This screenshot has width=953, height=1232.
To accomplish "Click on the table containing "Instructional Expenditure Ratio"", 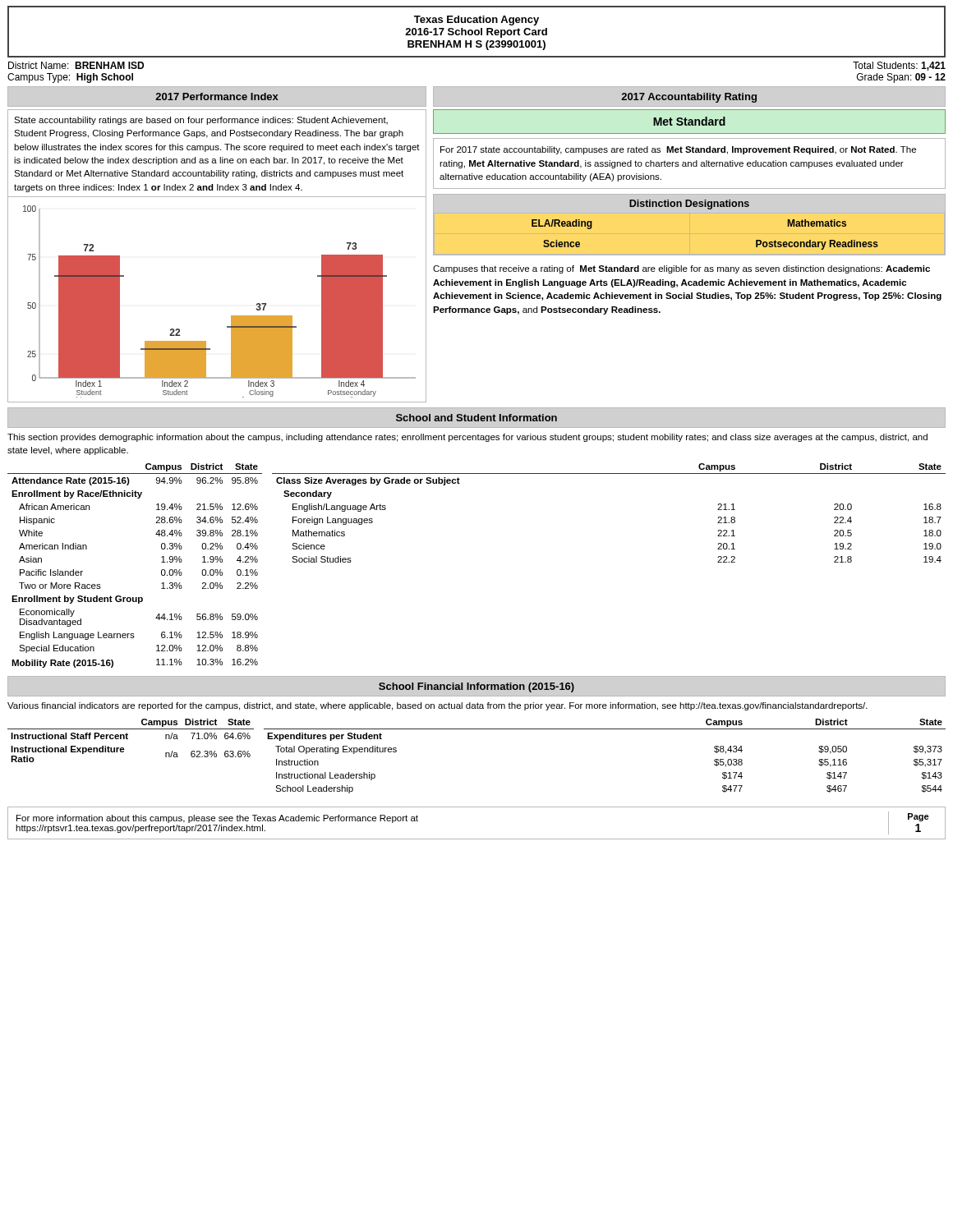I will (131, 755).
